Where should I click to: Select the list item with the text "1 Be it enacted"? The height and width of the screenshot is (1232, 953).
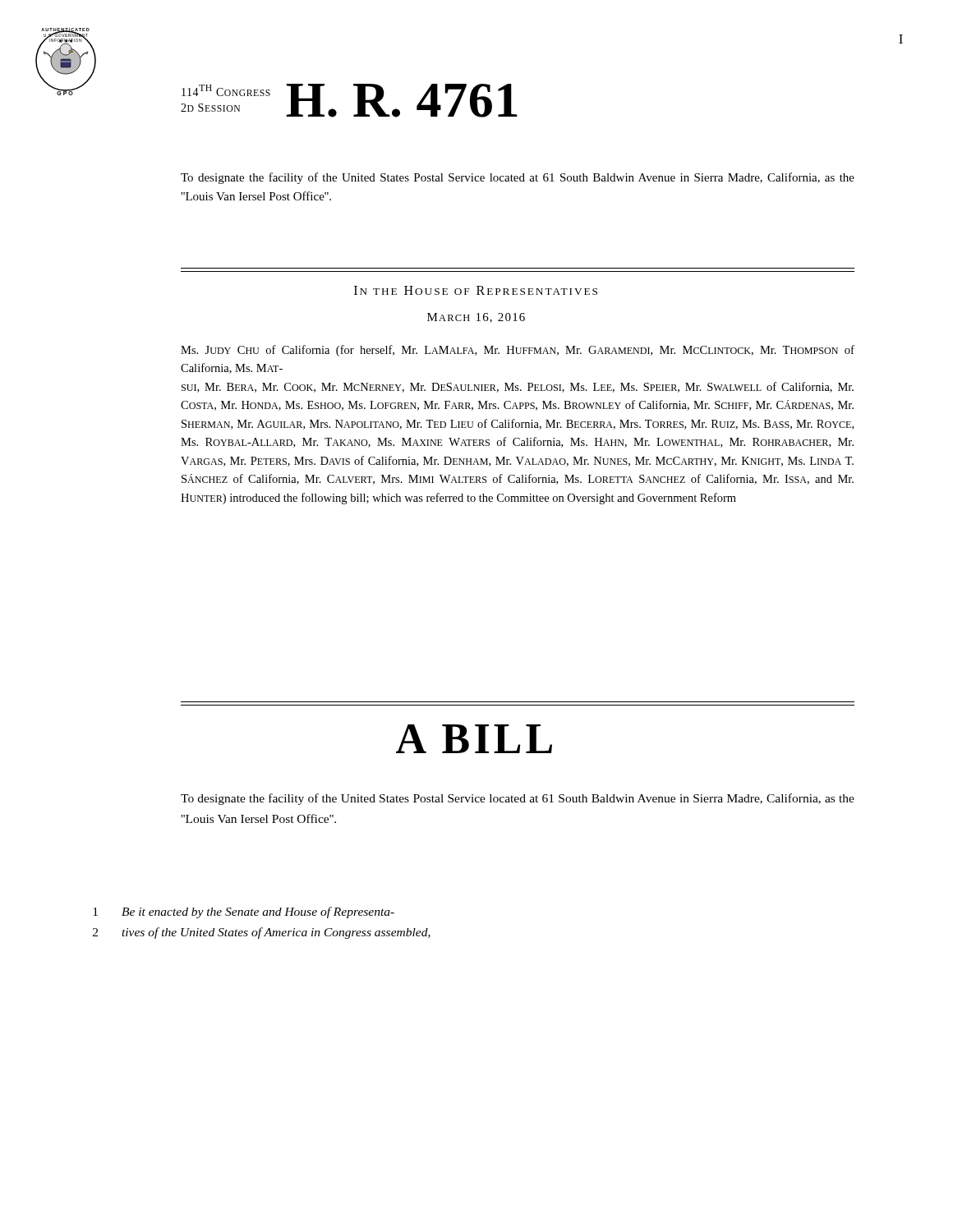pos(244,913)
